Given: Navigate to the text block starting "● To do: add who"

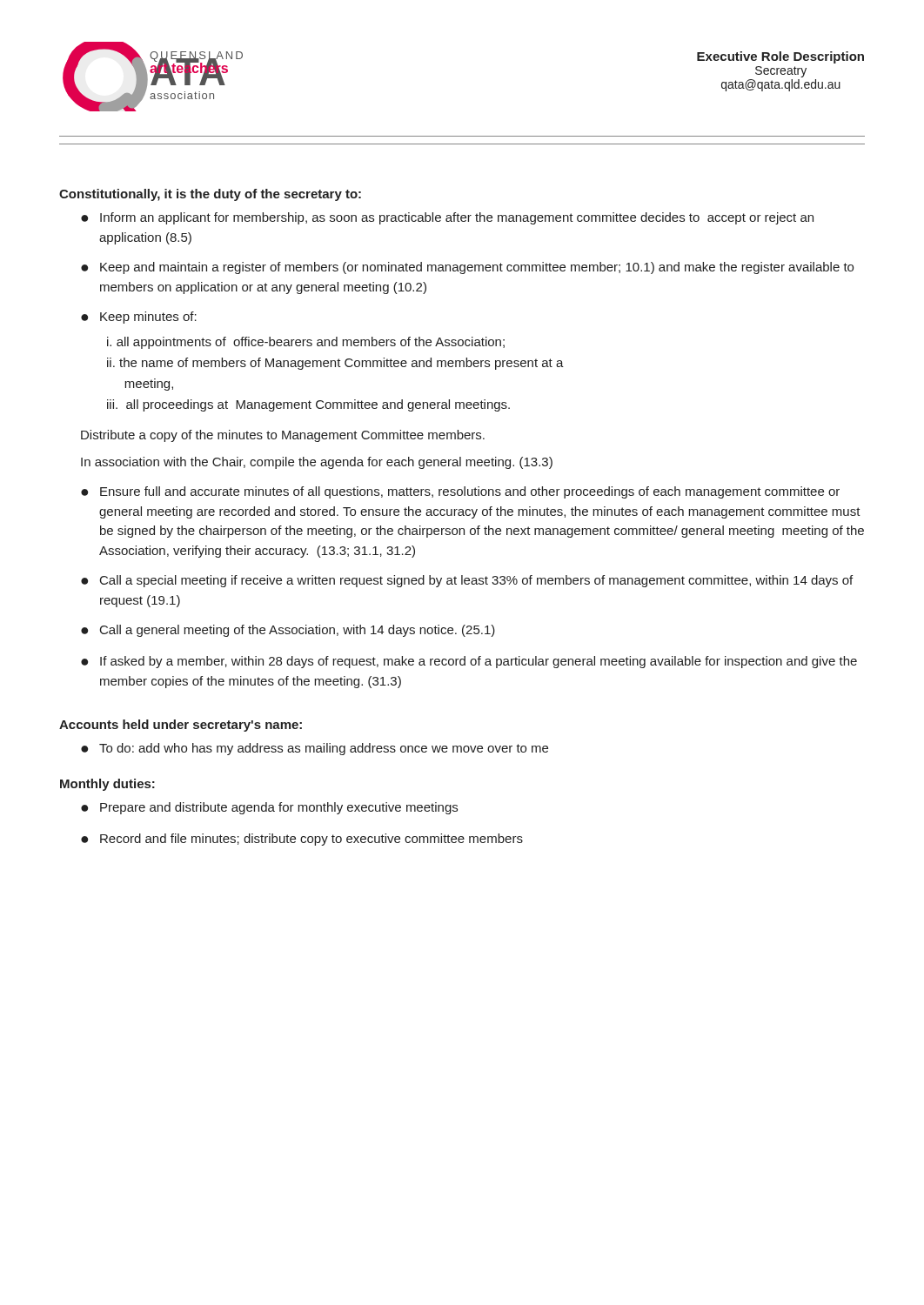Looking at the screenshot, I should 472,749.
